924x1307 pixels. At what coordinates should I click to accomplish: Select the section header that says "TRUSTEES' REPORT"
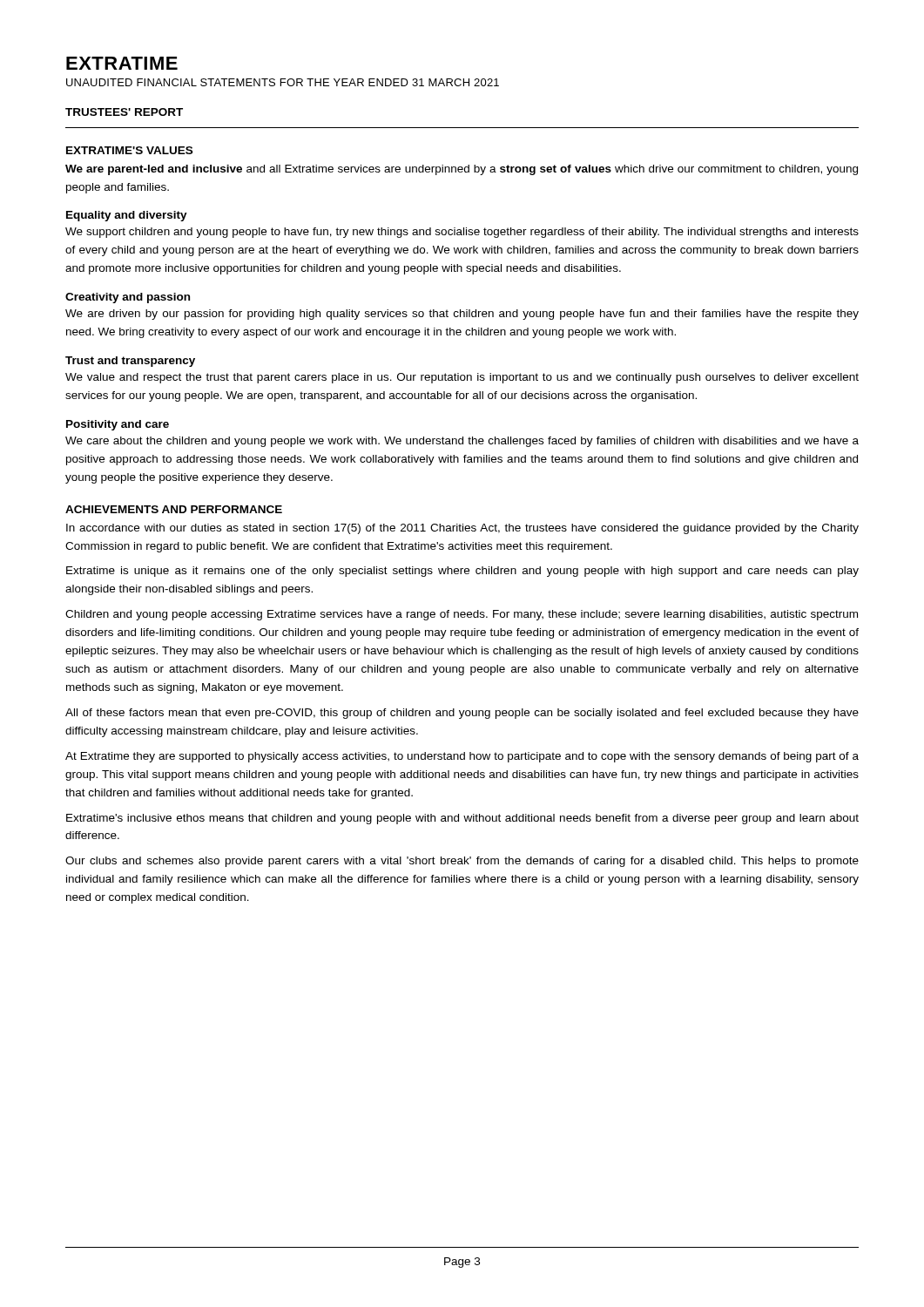[124, 112]
